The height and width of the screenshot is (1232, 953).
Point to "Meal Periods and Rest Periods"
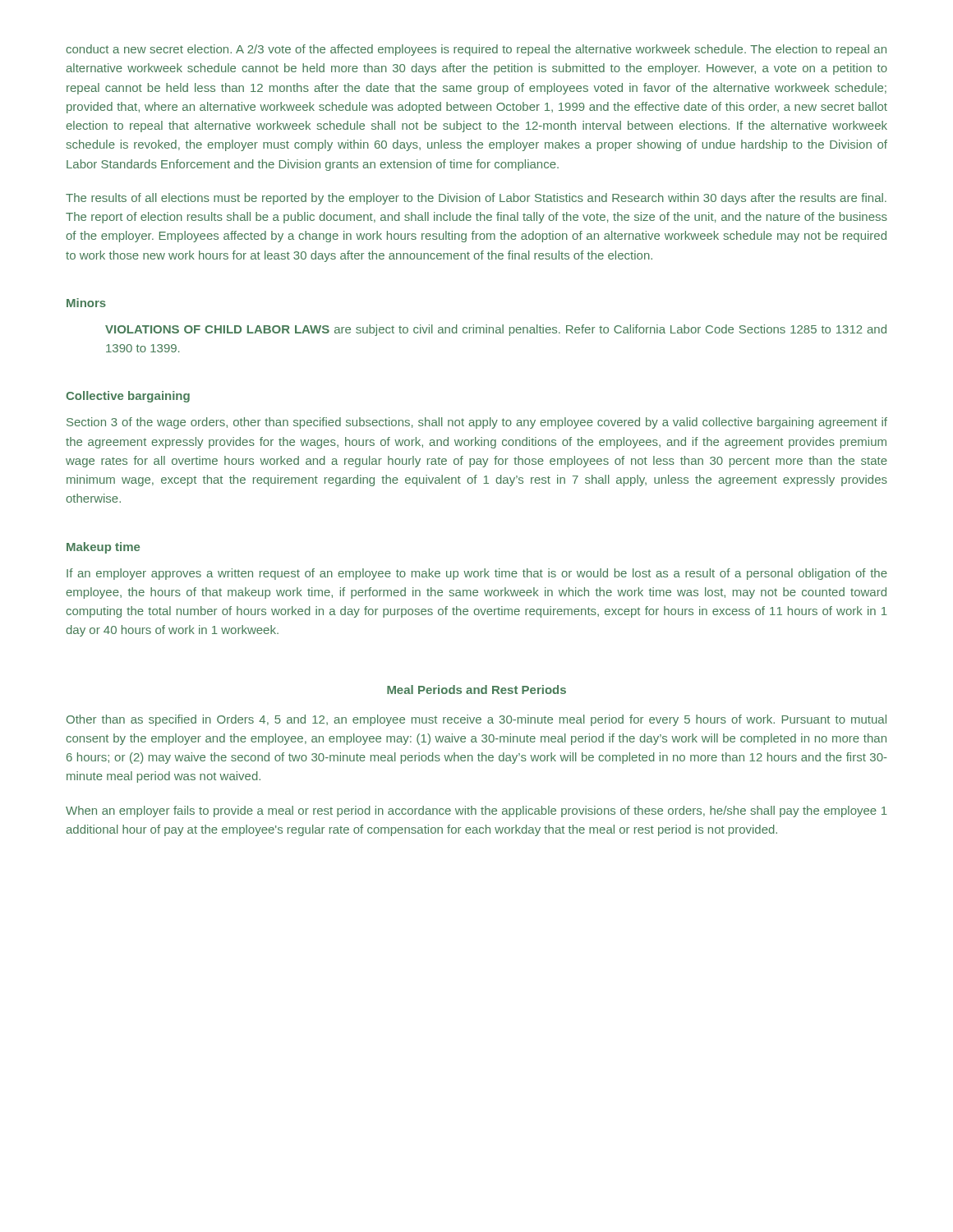pos(476,689)
